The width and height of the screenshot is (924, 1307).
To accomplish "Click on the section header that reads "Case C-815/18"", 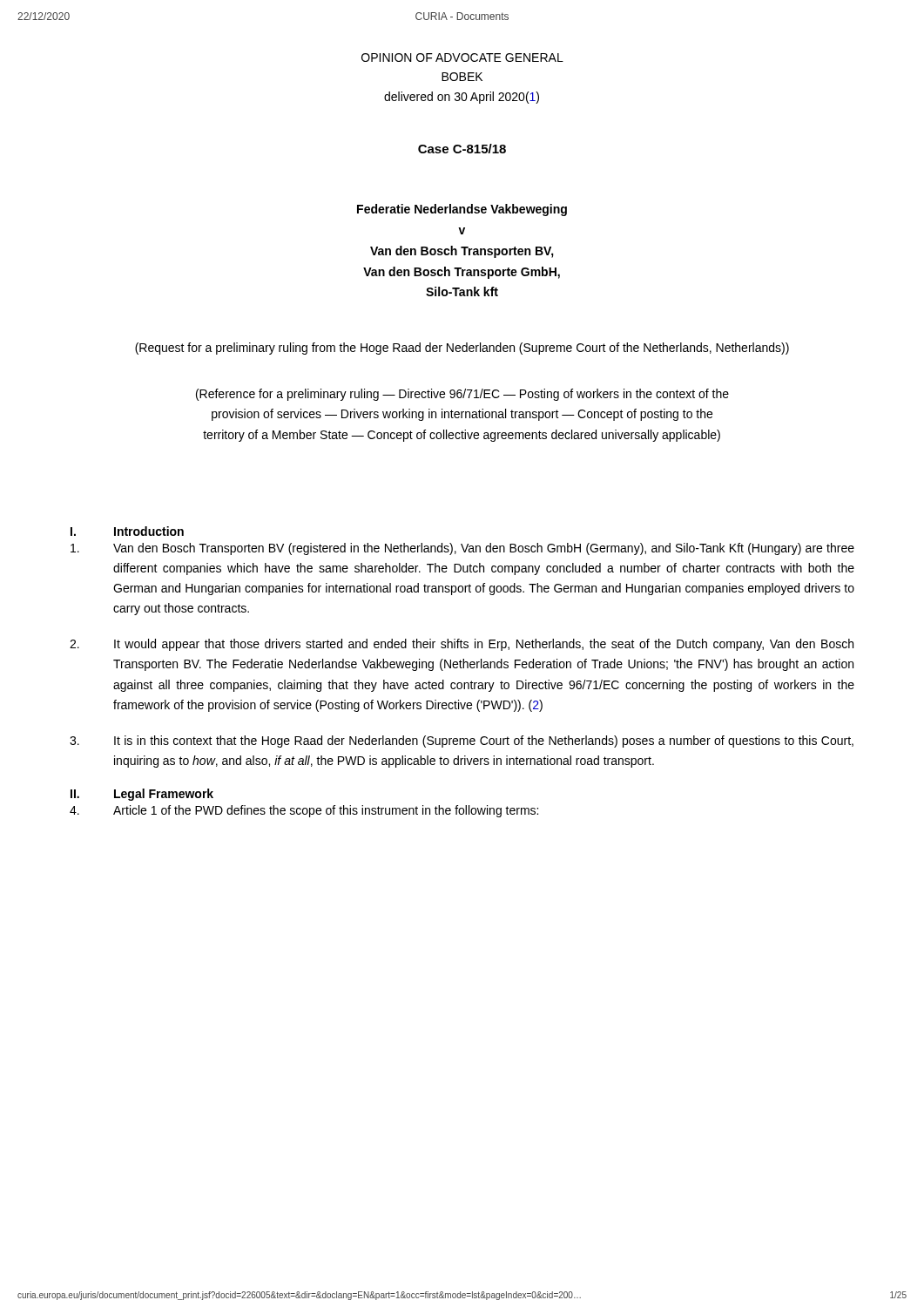I will (x=462, y=149).
